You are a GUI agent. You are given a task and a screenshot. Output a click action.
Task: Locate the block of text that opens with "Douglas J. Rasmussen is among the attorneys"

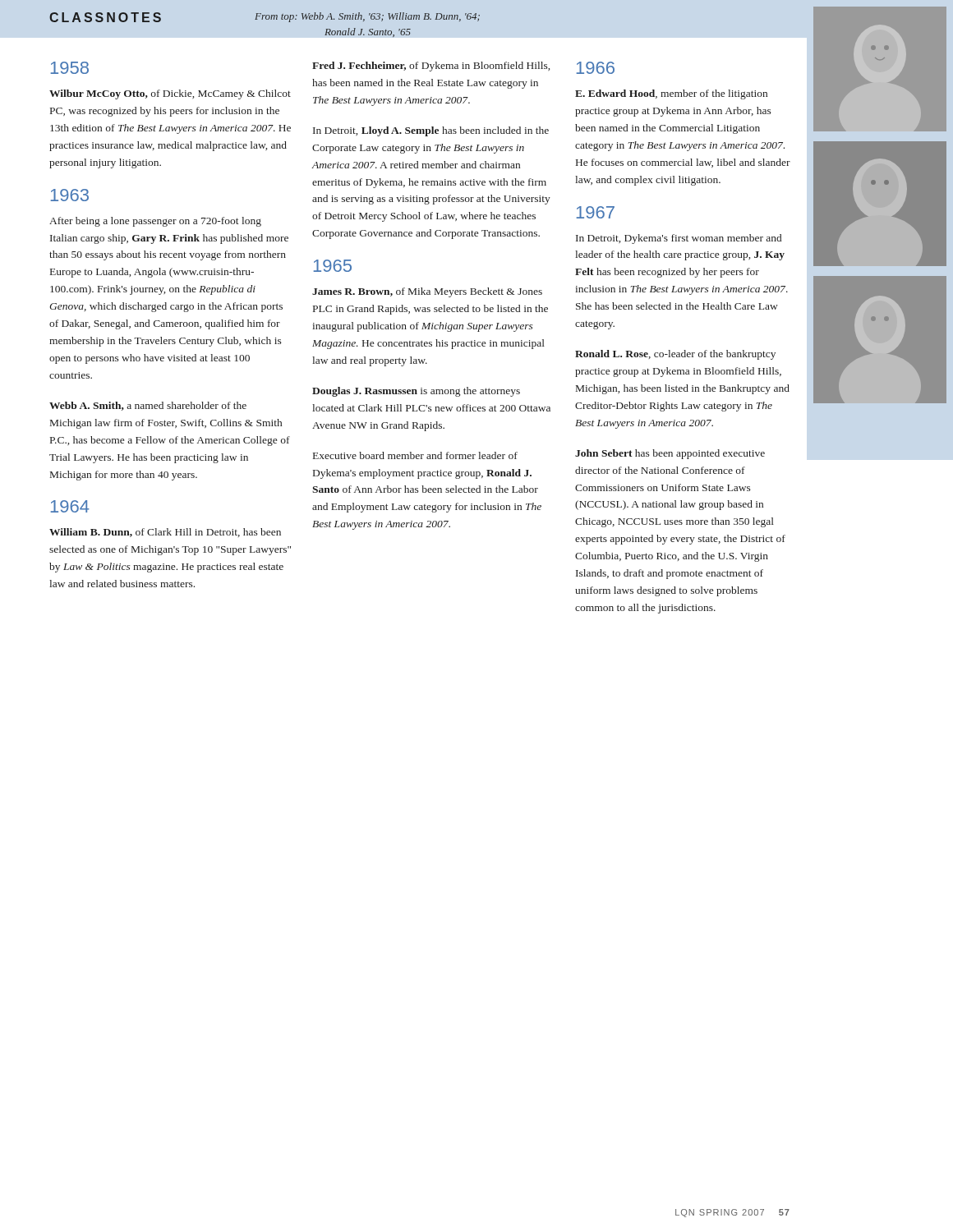pos(432,408)
